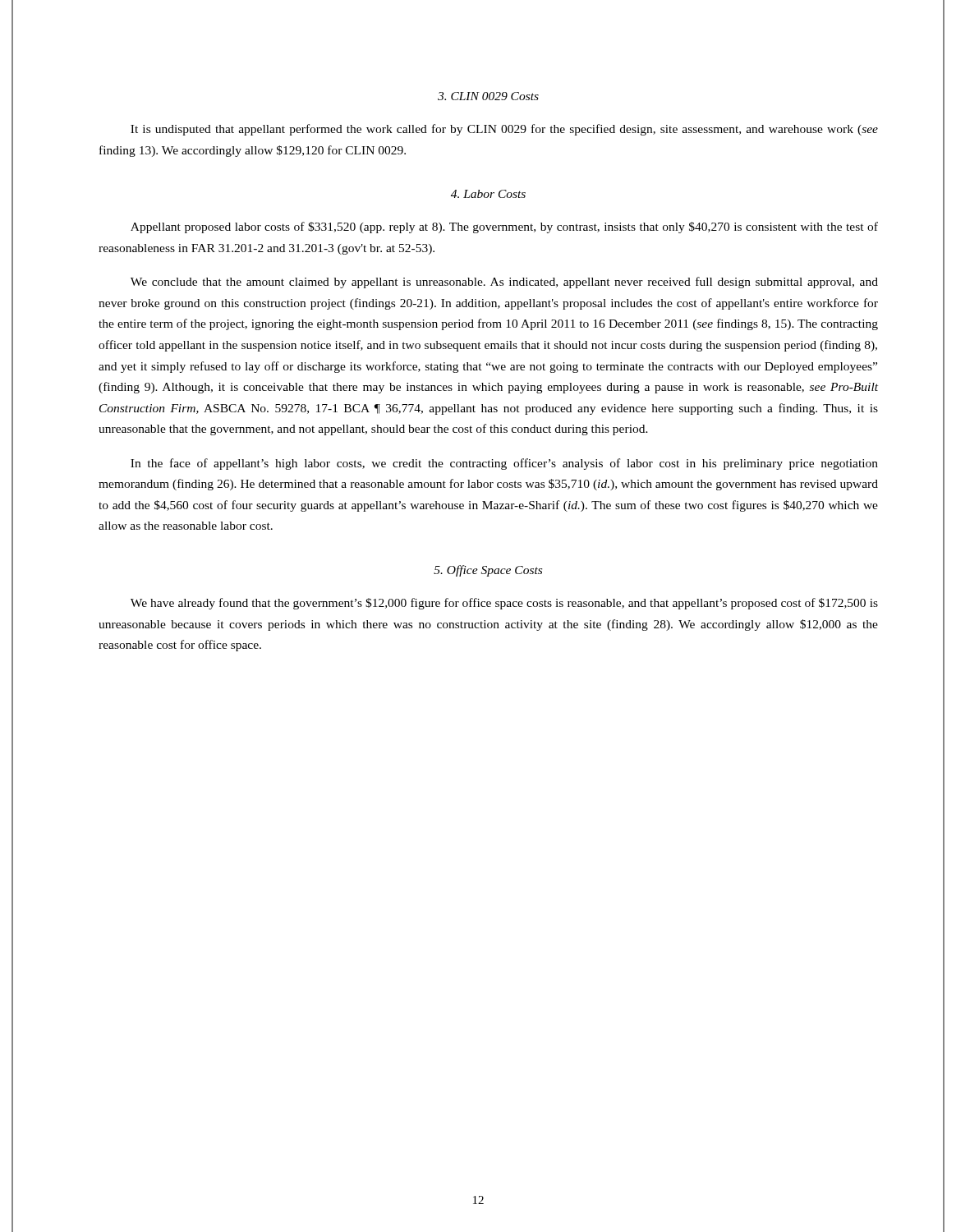Find the block on this page that starts "In the face of appellant’s high labor"
The height and width of the screenshot is (1232, 956).
coord(488,494)
